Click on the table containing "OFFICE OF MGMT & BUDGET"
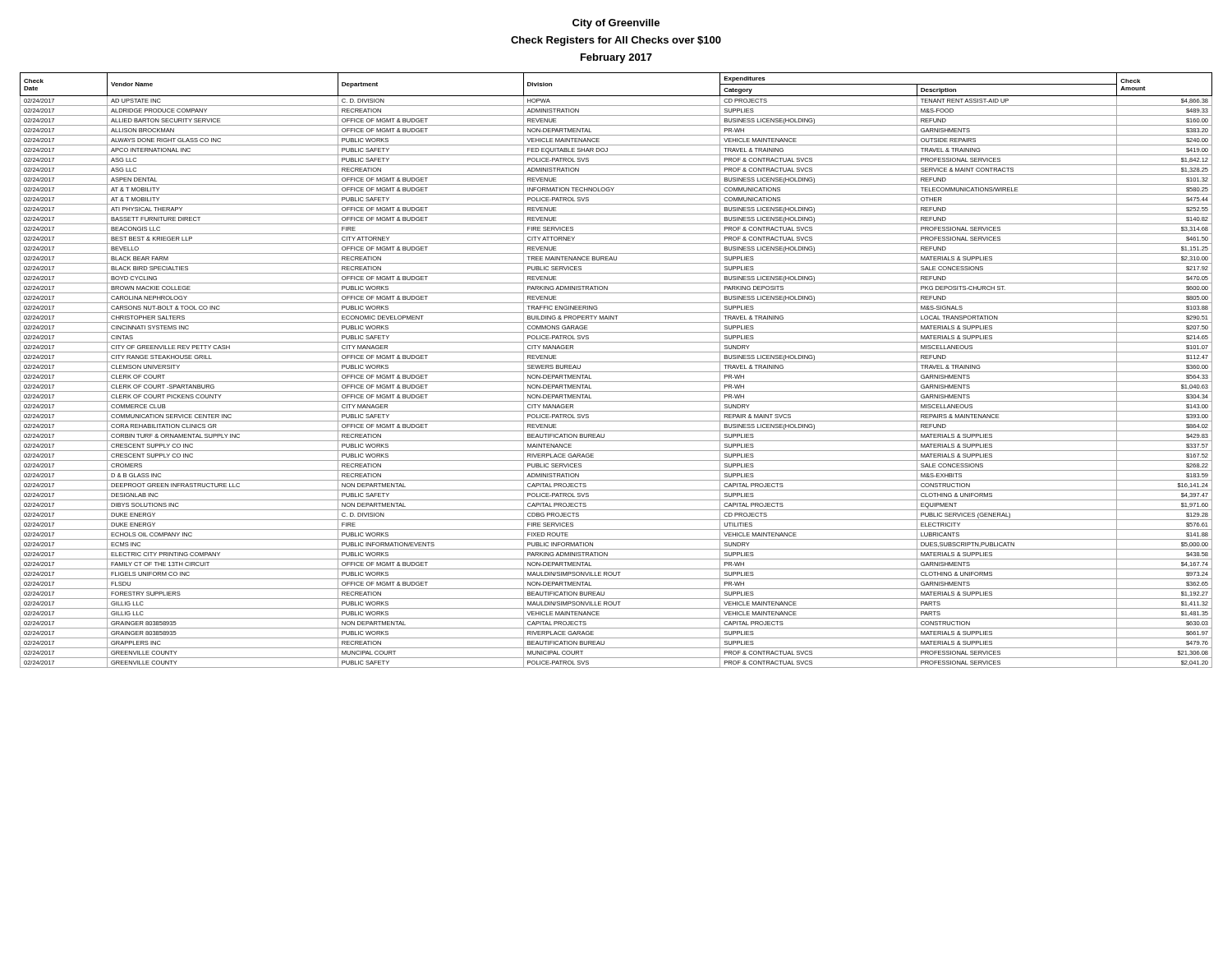Image resolution: width=1232 pixels, height=953 pixels. coord(616,370)
